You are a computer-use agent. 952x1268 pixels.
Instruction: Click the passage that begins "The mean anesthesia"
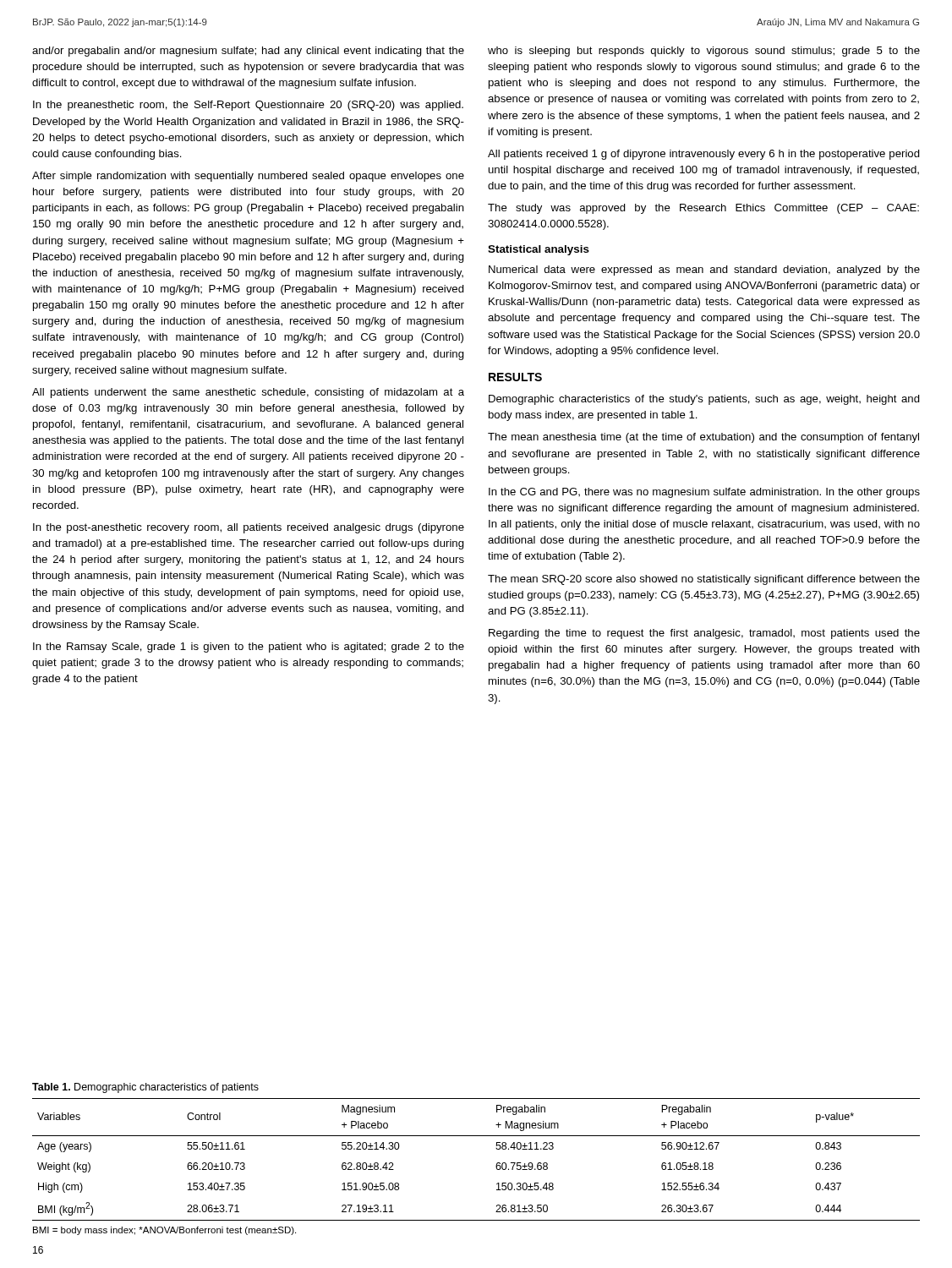(704, 453)
